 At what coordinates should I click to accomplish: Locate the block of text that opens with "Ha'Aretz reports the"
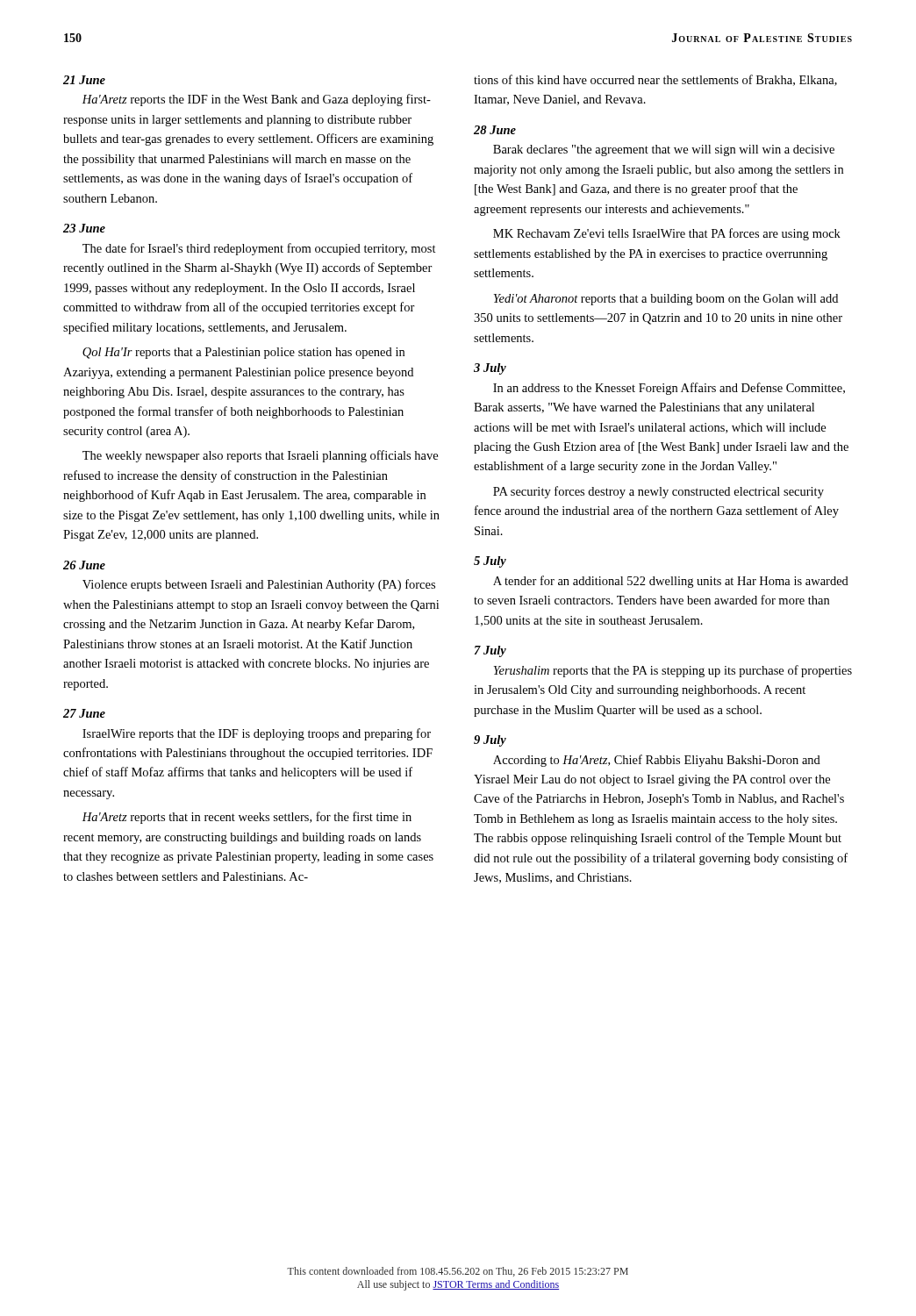253,149
